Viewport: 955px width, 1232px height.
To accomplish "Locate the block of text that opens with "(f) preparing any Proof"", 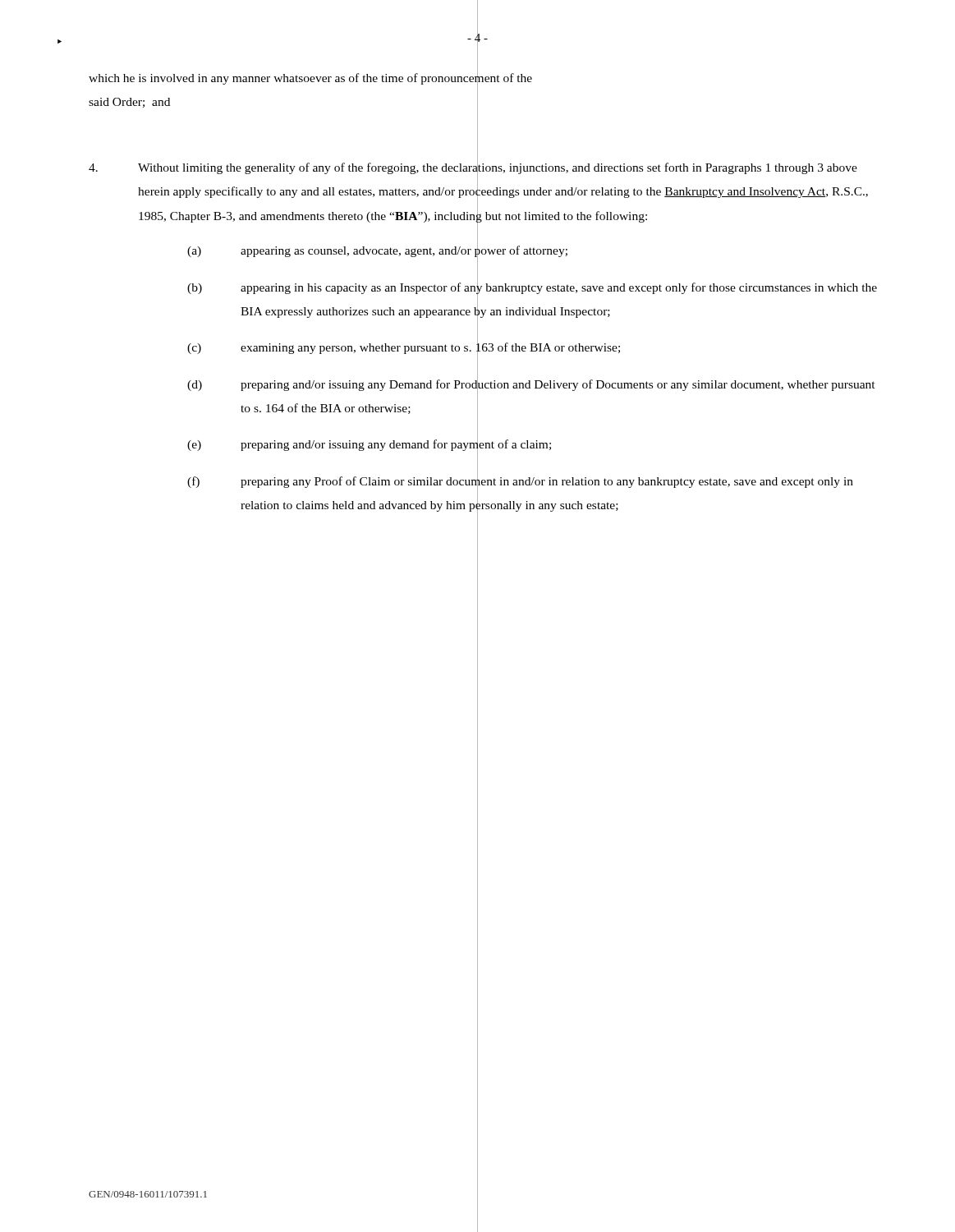I will point(534,493).
